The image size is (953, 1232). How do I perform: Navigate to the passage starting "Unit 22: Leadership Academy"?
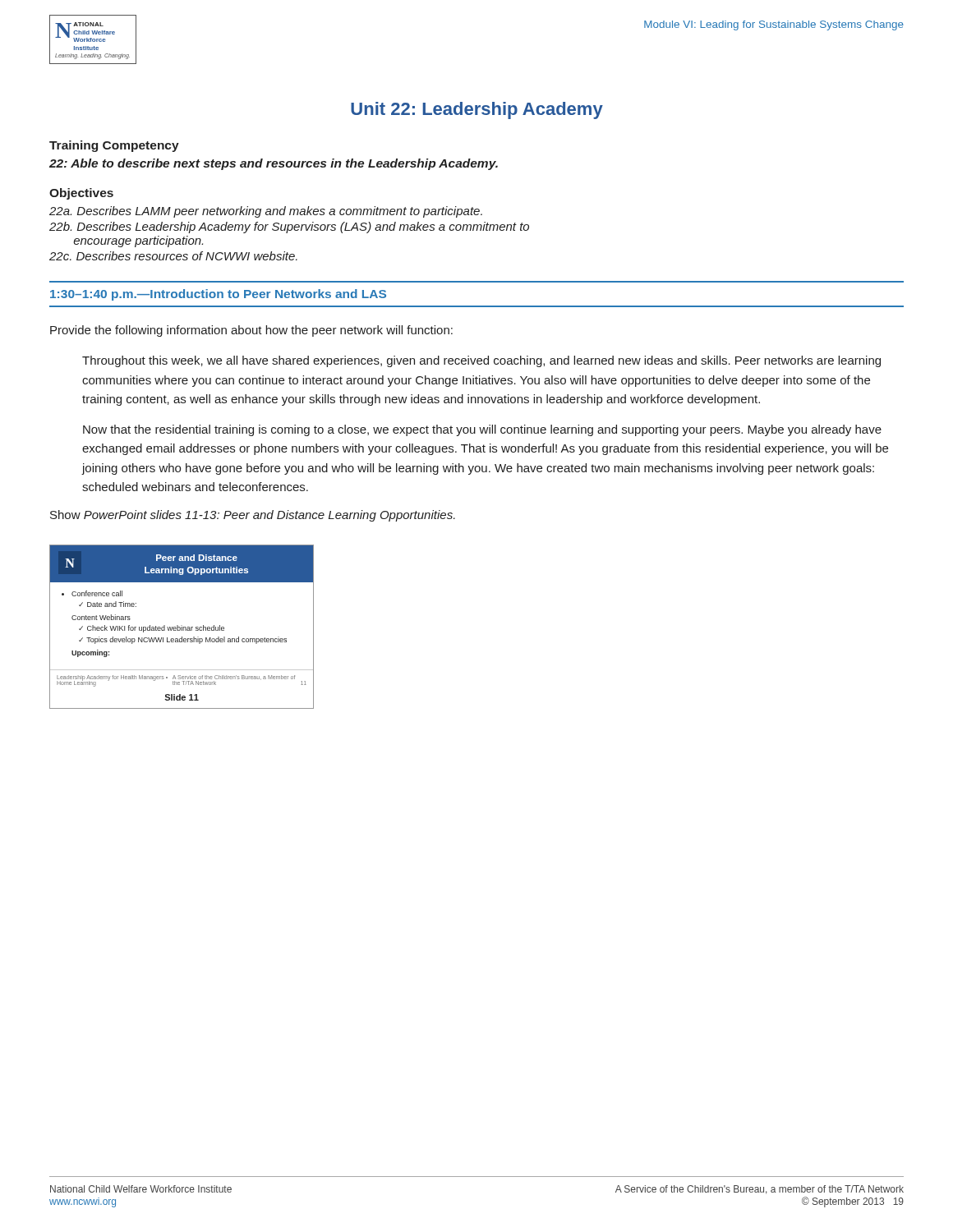point(476,109)
